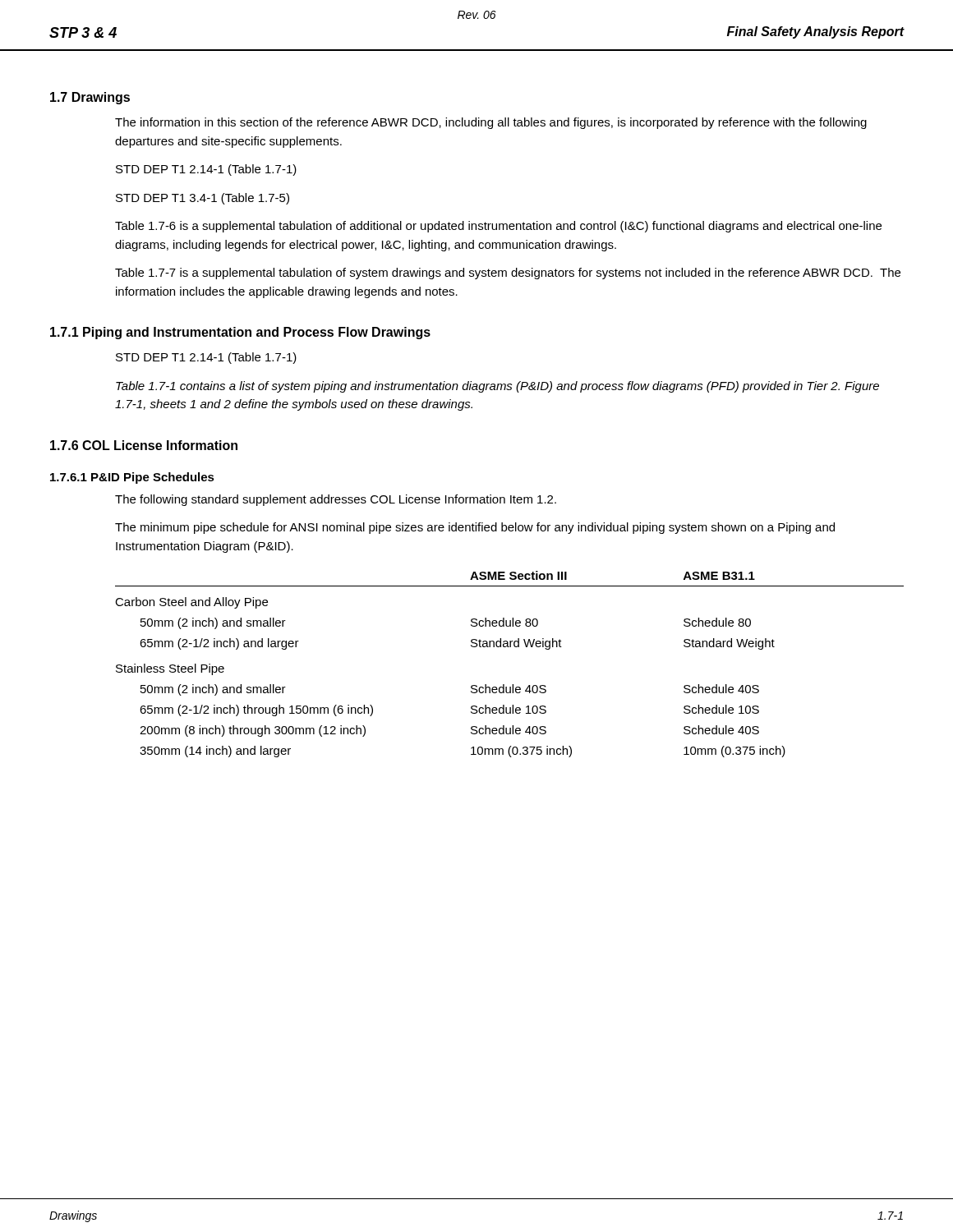The height and width of the screenshot is (1232, 953).
Task: Point to "1.7.6.1 P&ID Pipe Schedules"
Action: pos(132,476)
